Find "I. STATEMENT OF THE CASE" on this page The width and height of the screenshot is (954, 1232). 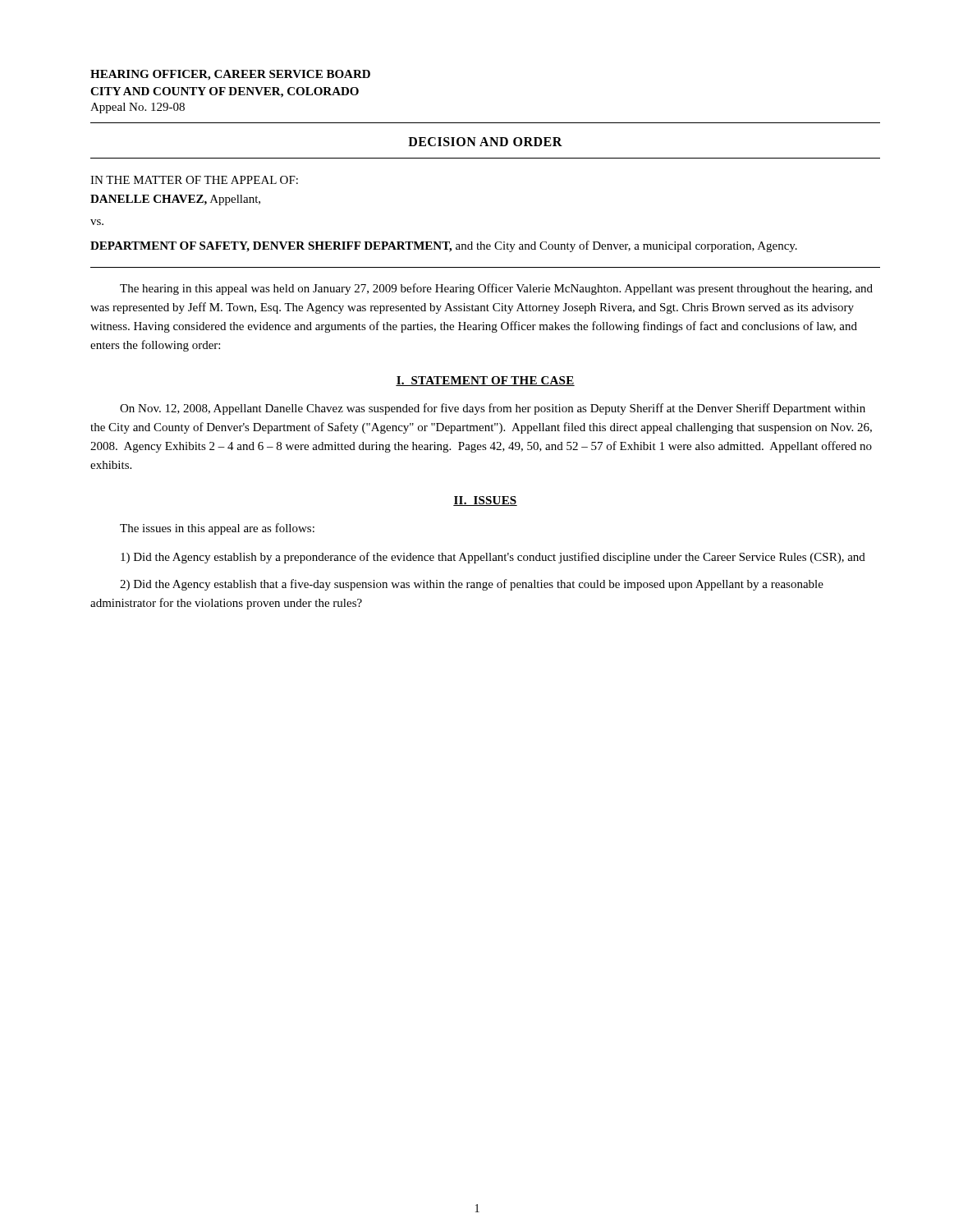485,380
